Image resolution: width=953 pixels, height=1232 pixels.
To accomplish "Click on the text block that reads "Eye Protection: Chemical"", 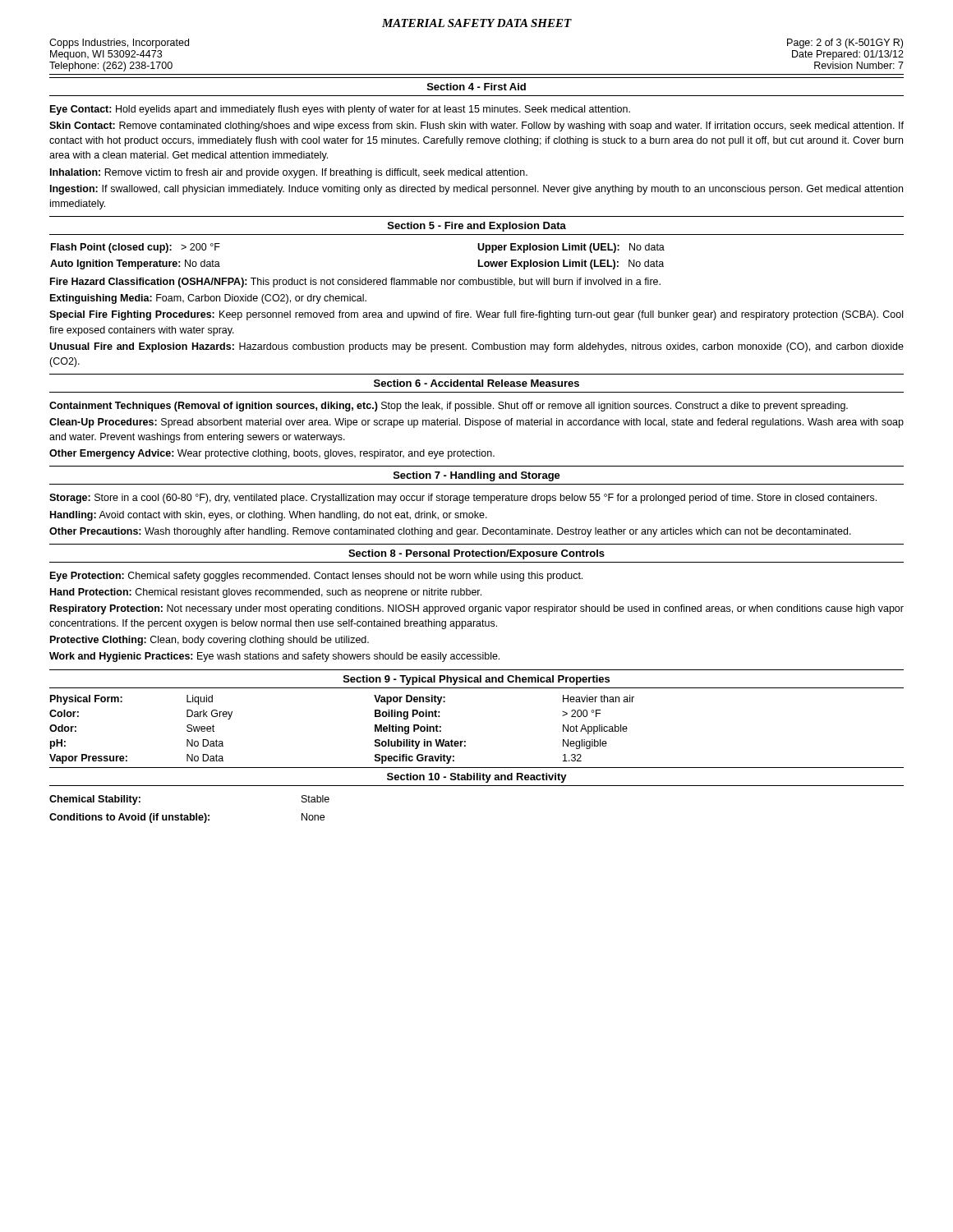I will click(476, 616).
